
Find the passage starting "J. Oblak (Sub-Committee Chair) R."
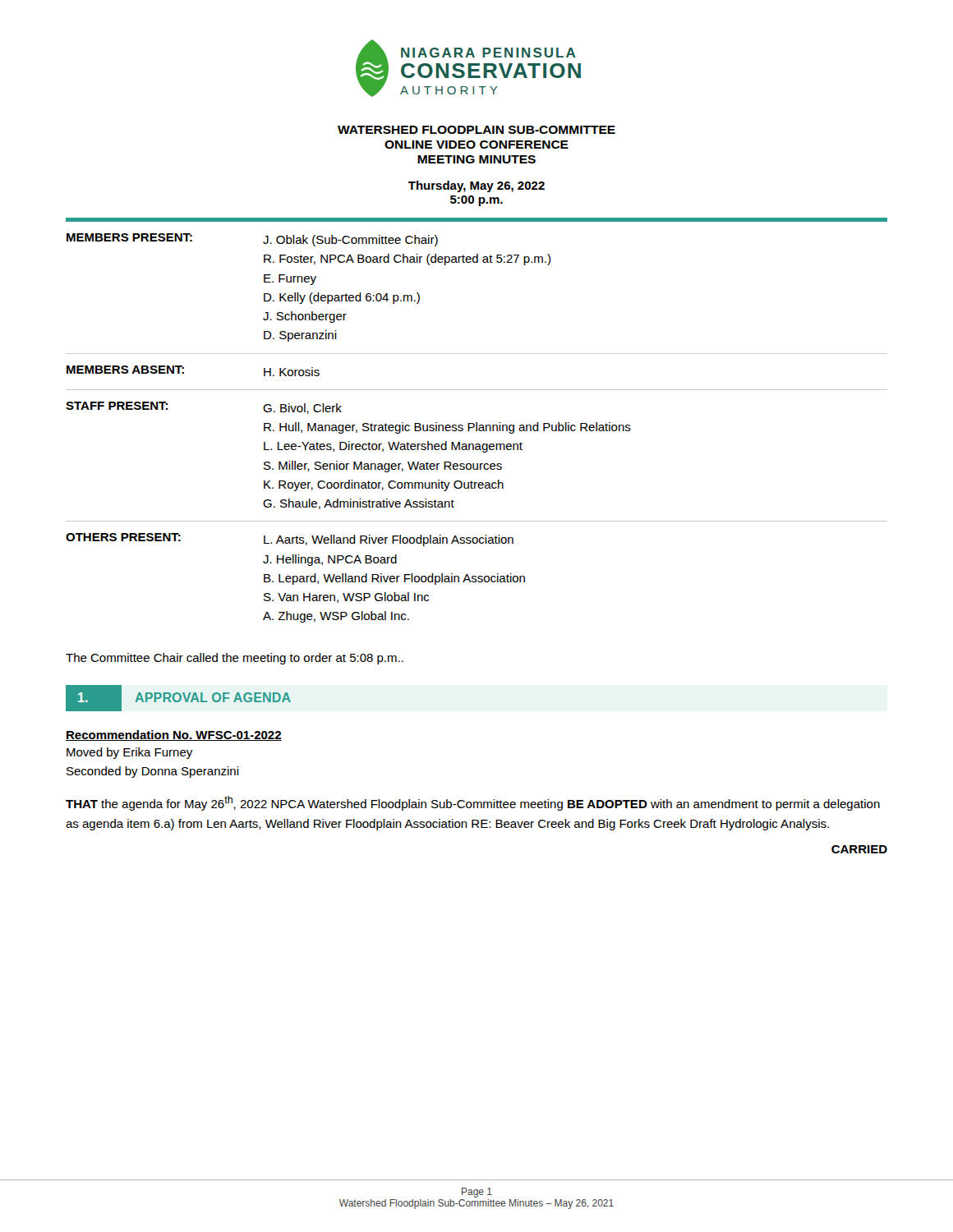(x=407, y=287)
